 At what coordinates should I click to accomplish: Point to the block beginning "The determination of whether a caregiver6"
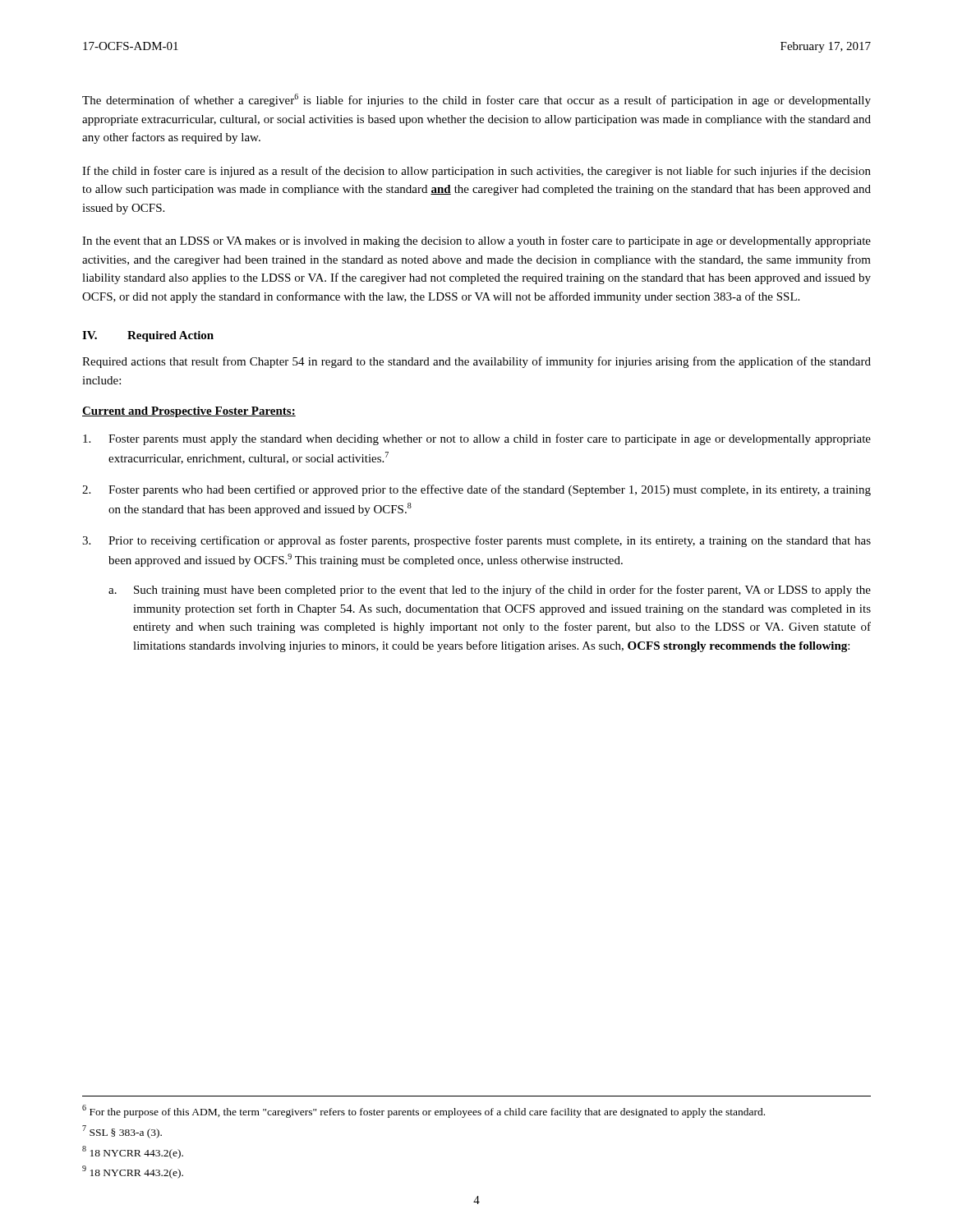coord(476,118)
